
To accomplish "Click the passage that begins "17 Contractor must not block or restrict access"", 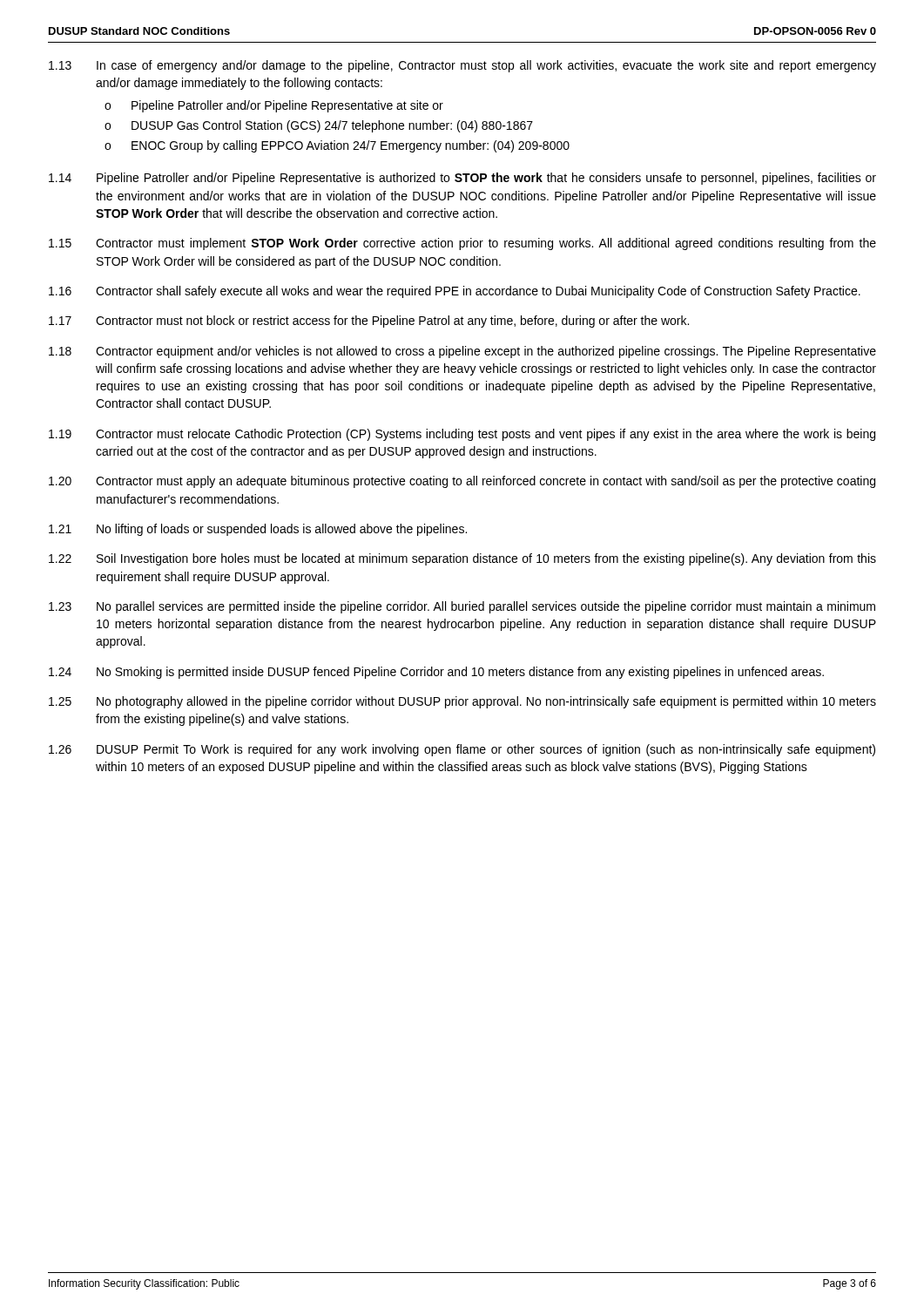I will coord(462,321).
